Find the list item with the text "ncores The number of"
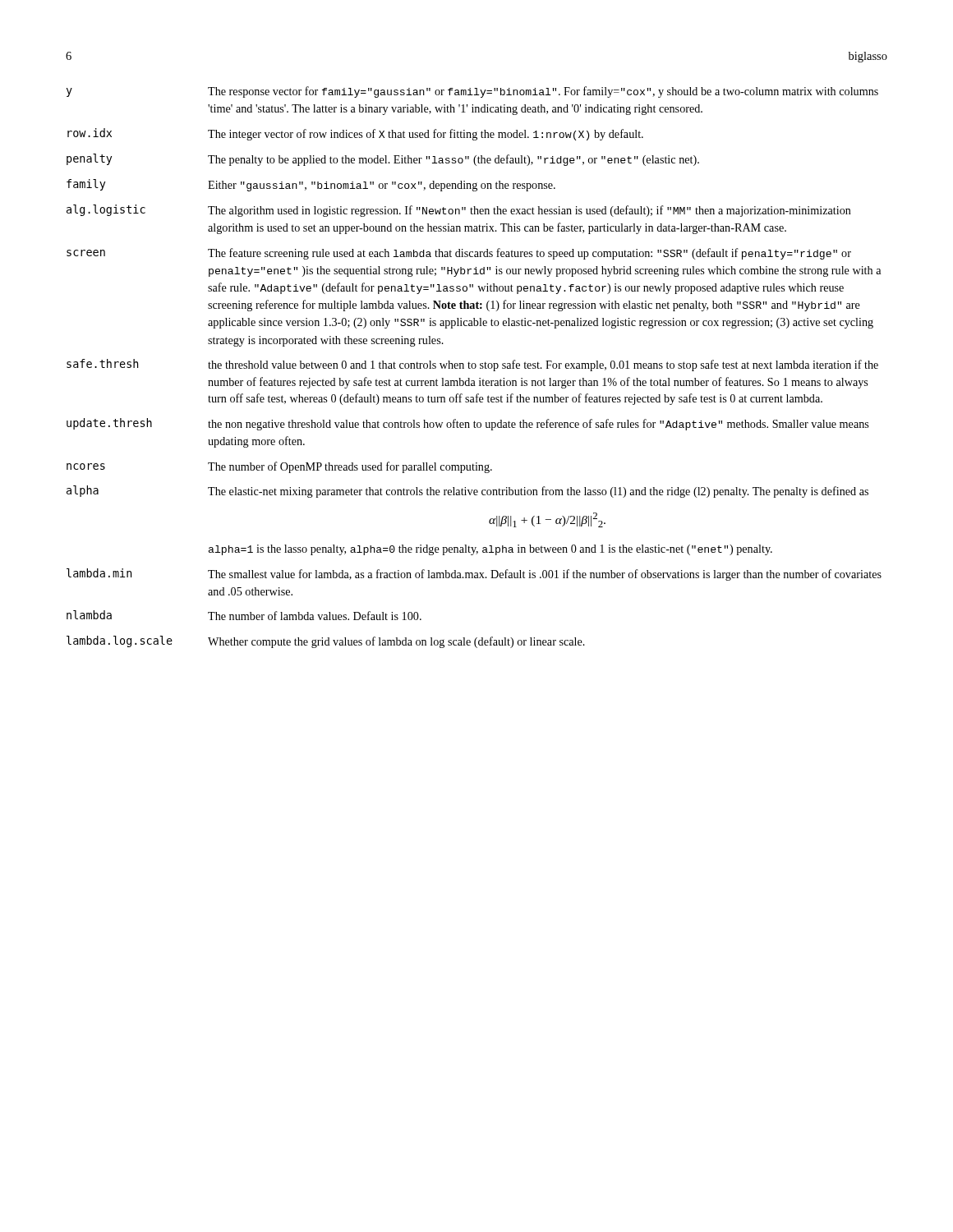This screenshot has height=1232, width=953. [x=476, y=471]
